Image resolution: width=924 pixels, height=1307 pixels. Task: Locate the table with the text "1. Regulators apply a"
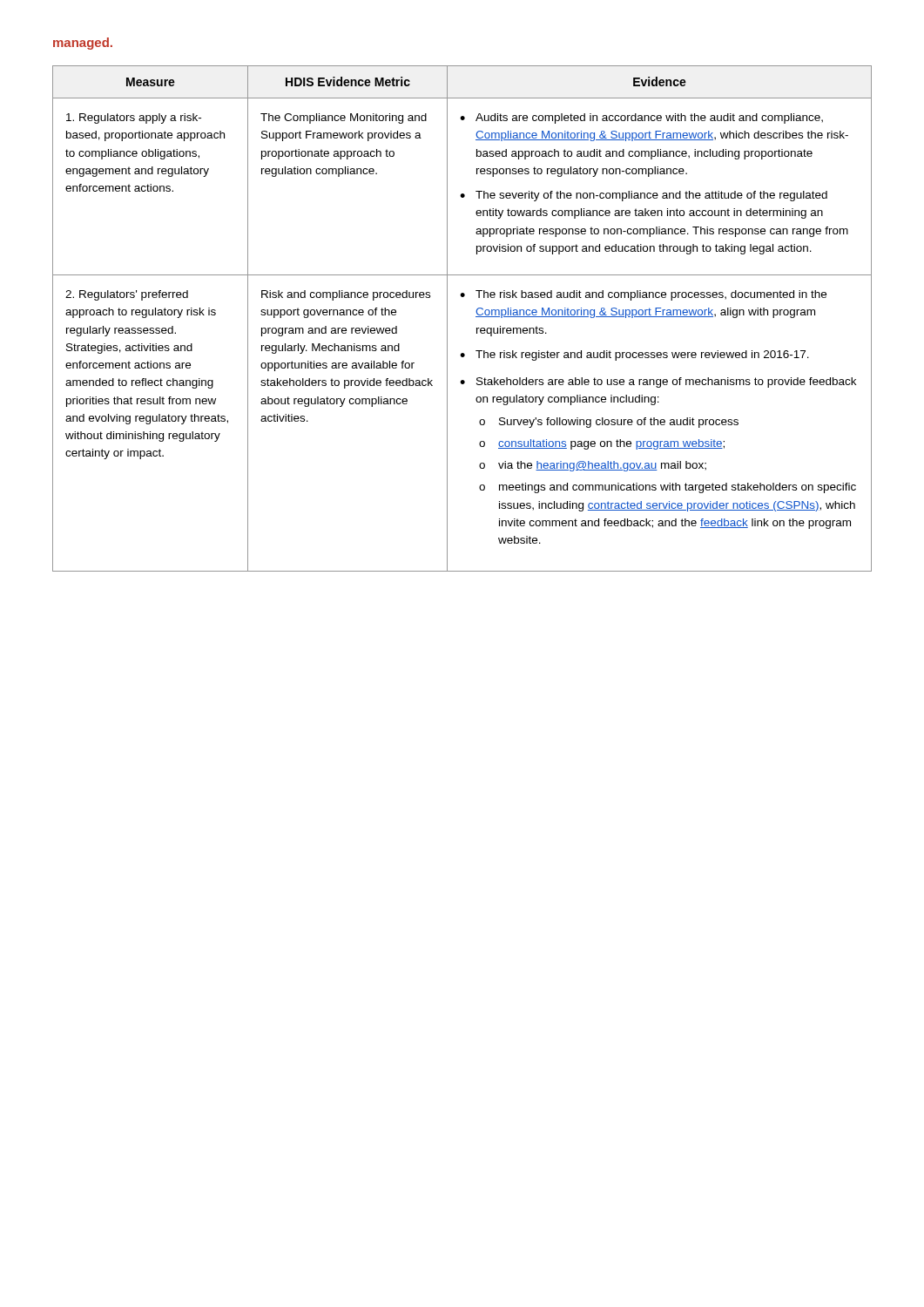tap(462, 319)
